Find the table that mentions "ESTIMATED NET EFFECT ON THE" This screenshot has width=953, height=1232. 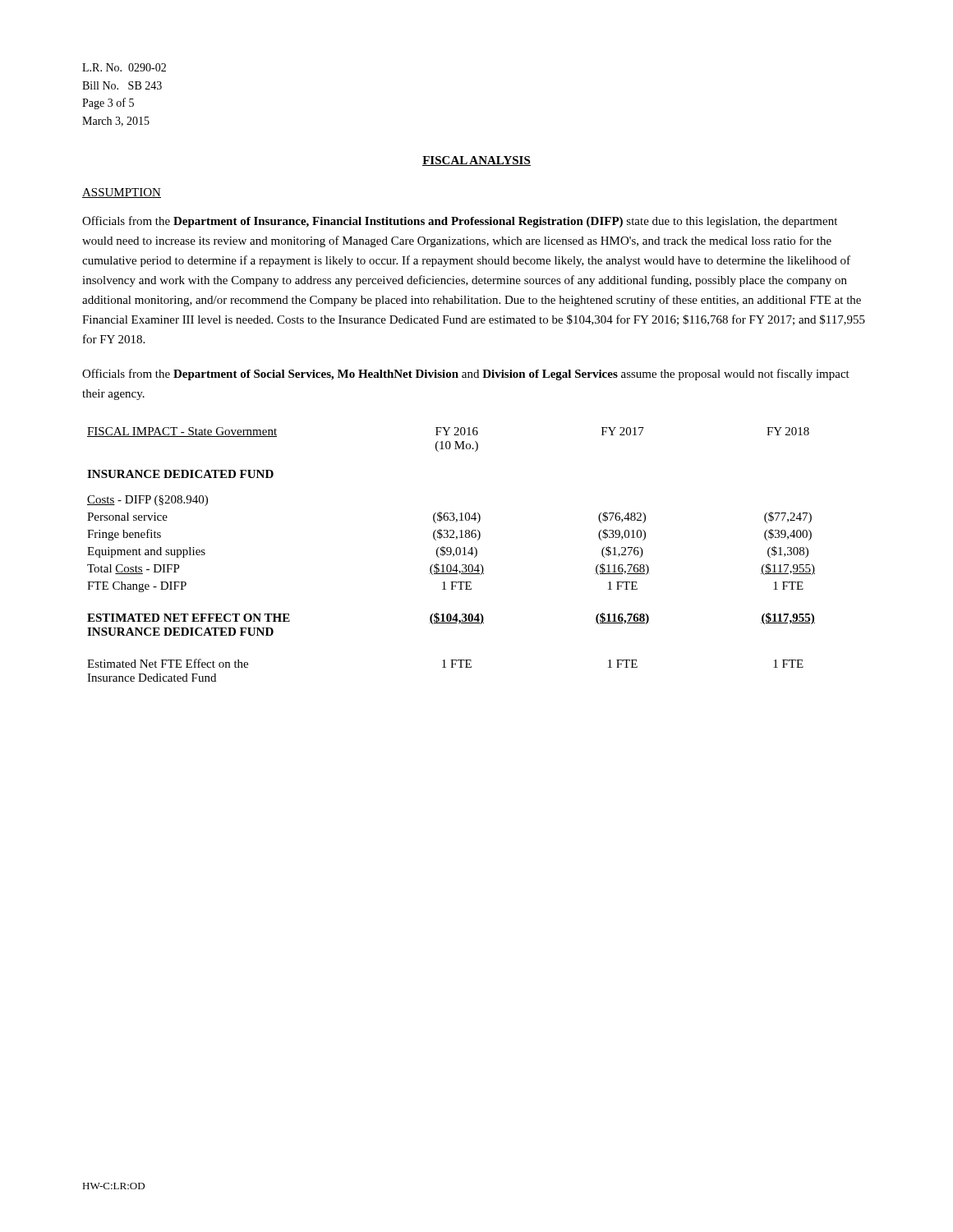476,555
